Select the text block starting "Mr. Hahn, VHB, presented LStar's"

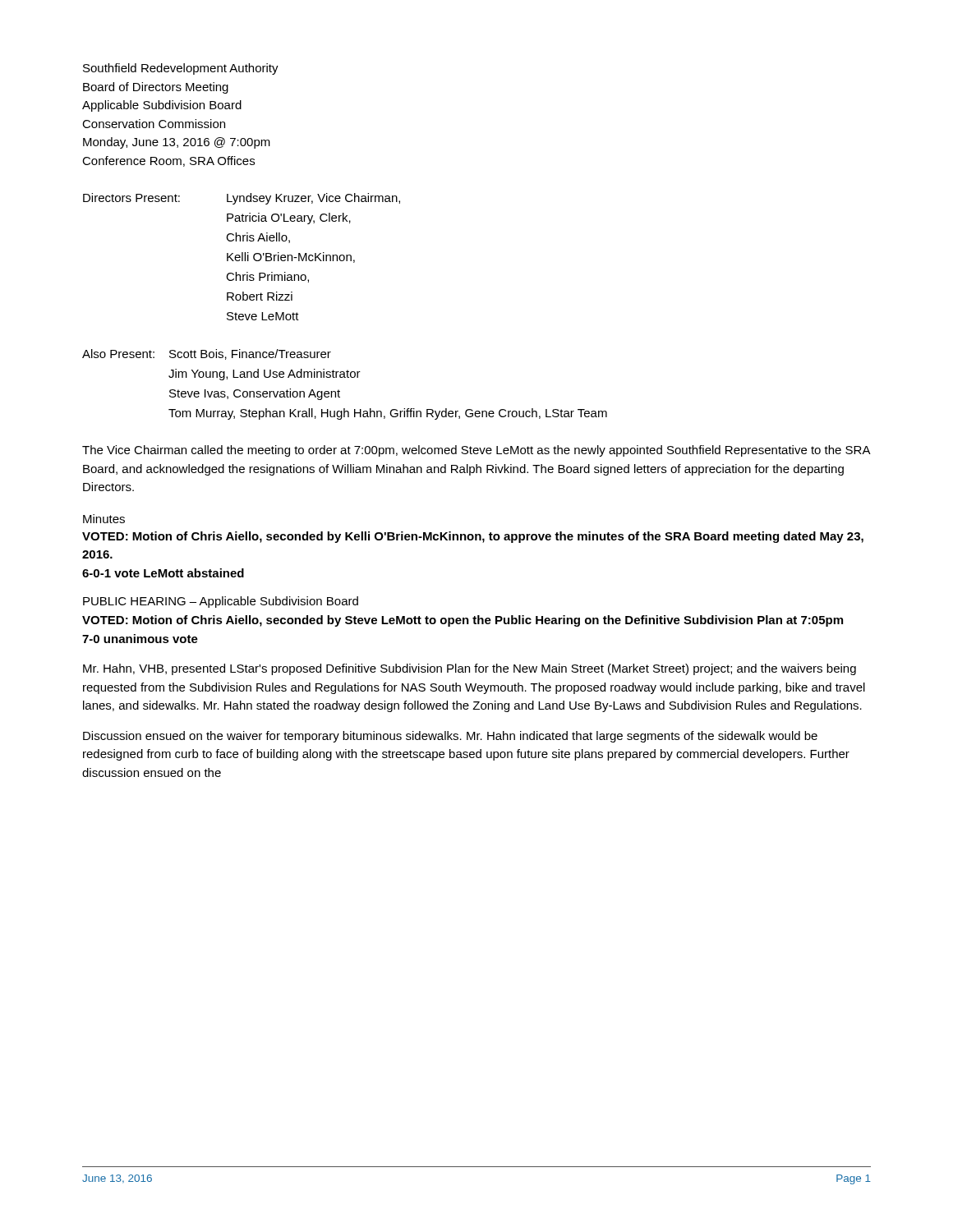(x=474, y=687)
